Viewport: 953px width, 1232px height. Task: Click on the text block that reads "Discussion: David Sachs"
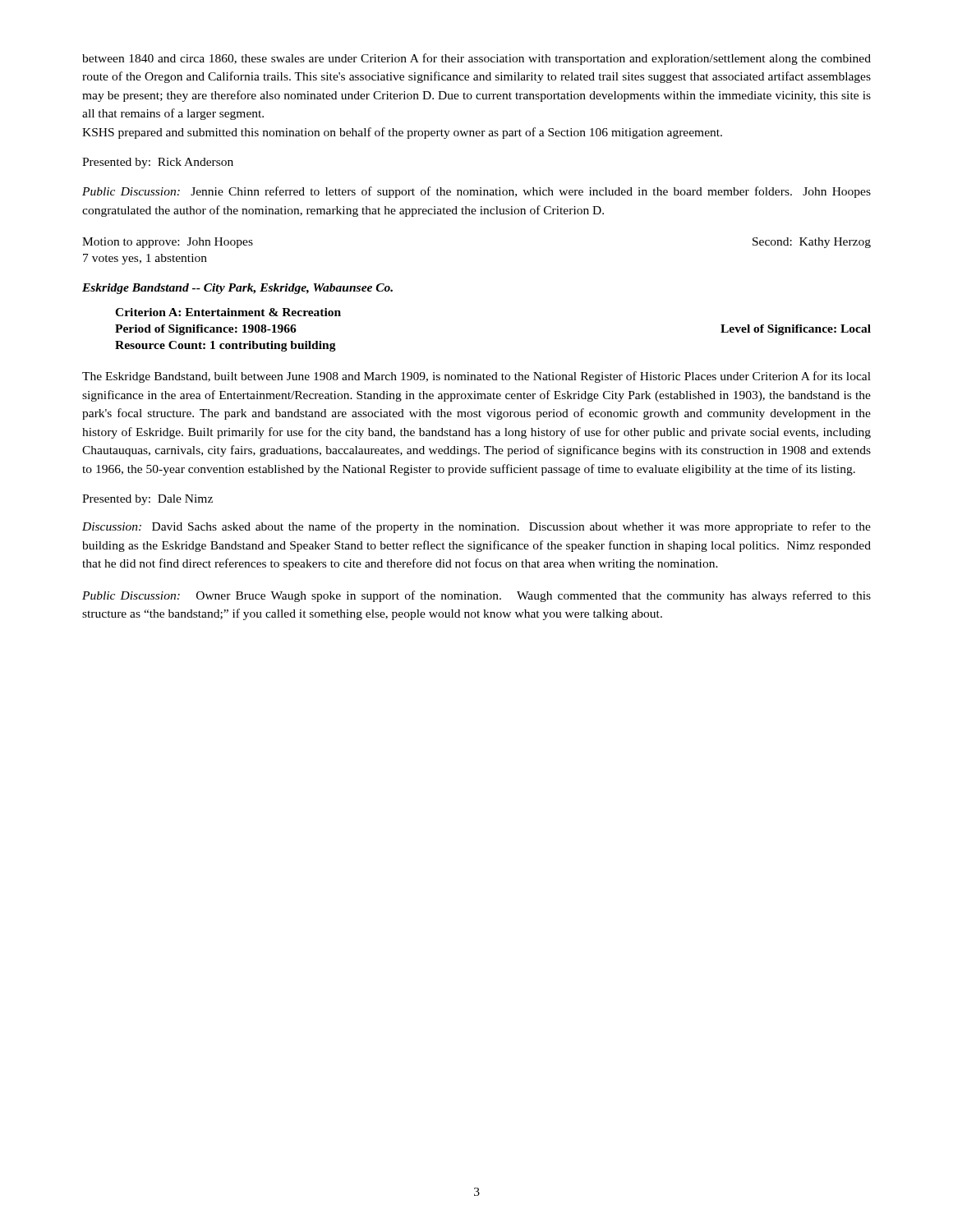pos(476,545)
